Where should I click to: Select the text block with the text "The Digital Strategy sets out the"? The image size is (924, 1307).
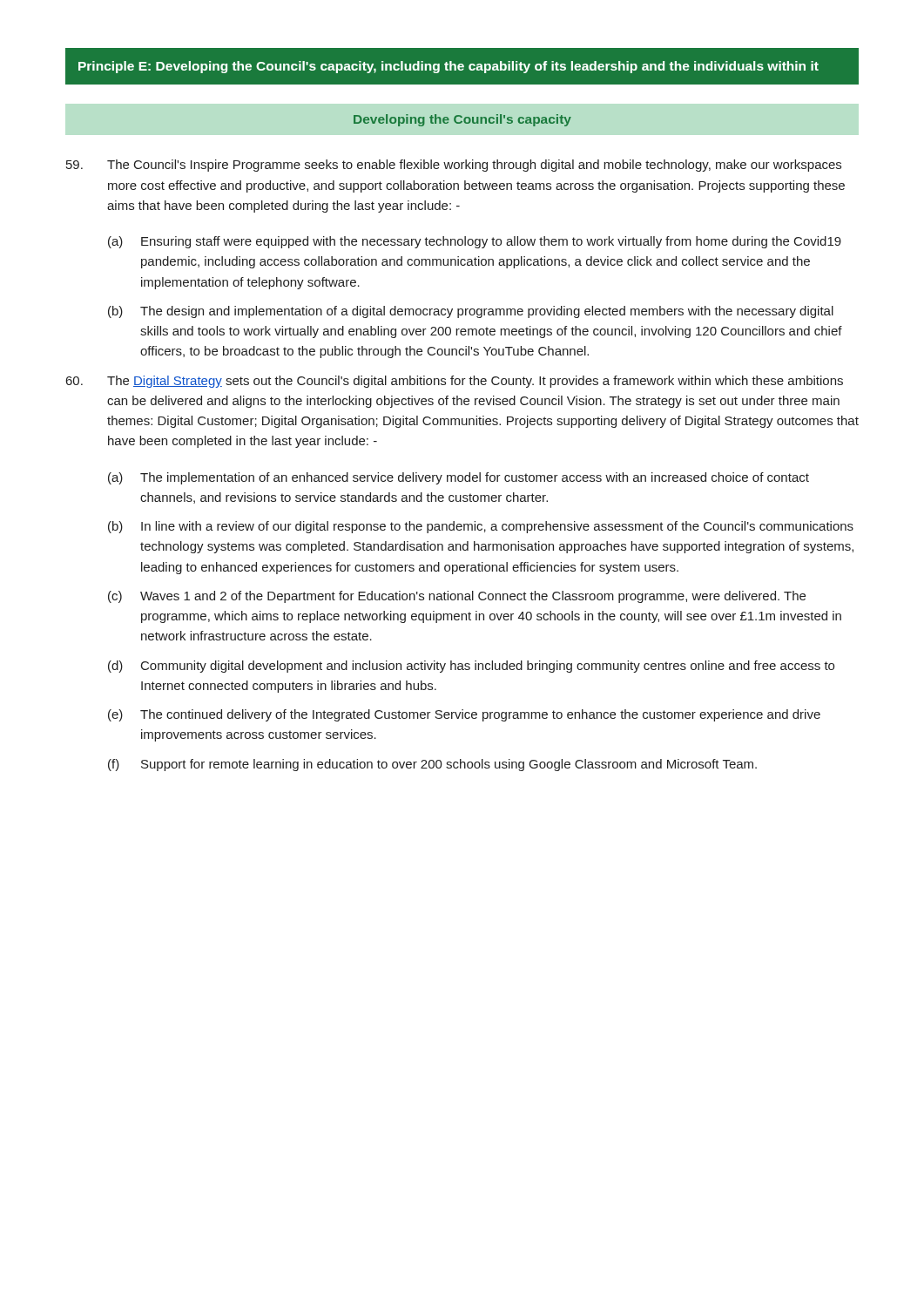pyautogui.click(x=462, y=411)
